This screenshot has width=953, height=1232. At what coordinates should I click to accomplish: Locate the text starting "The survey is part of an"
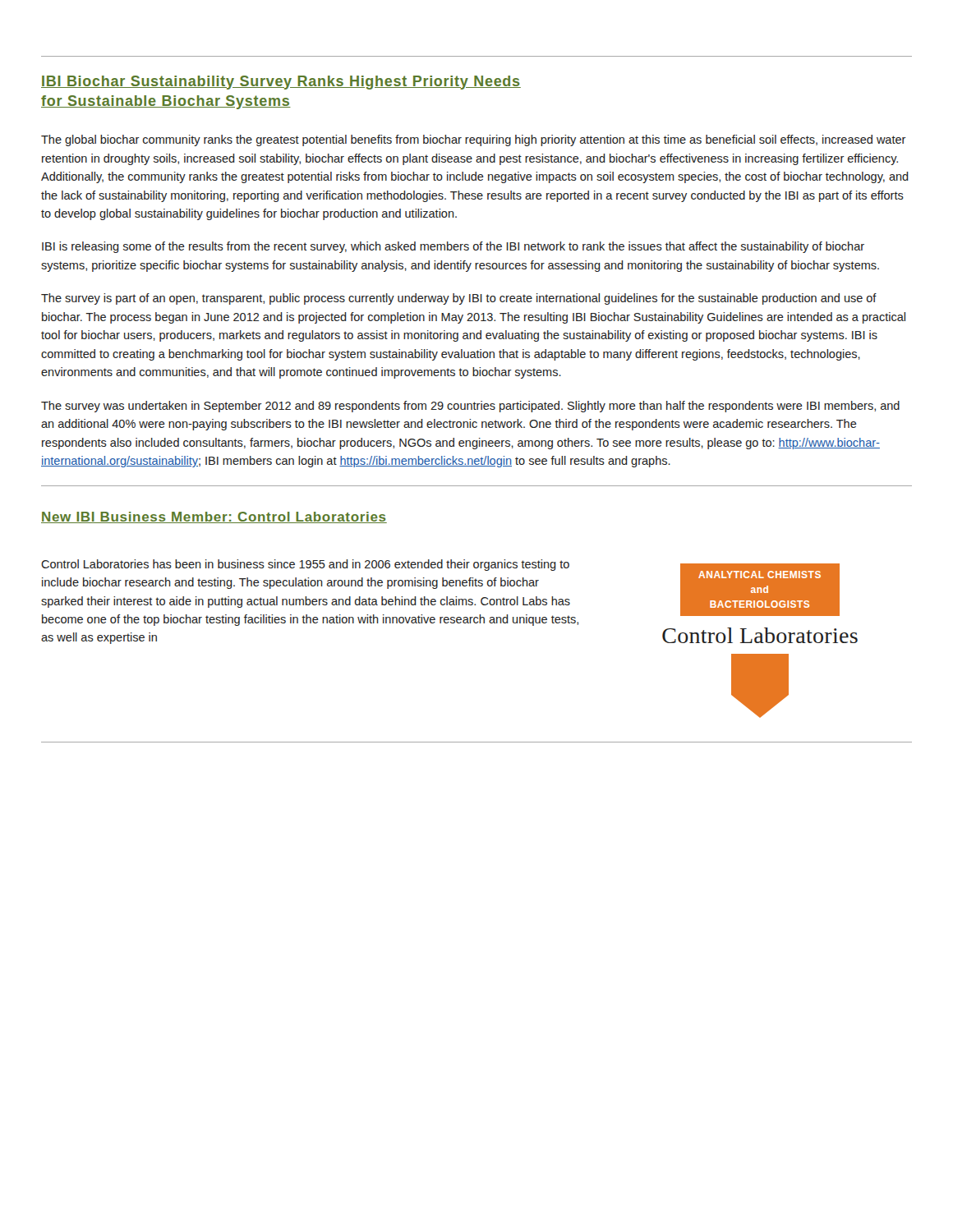click(x=474, y=335)
